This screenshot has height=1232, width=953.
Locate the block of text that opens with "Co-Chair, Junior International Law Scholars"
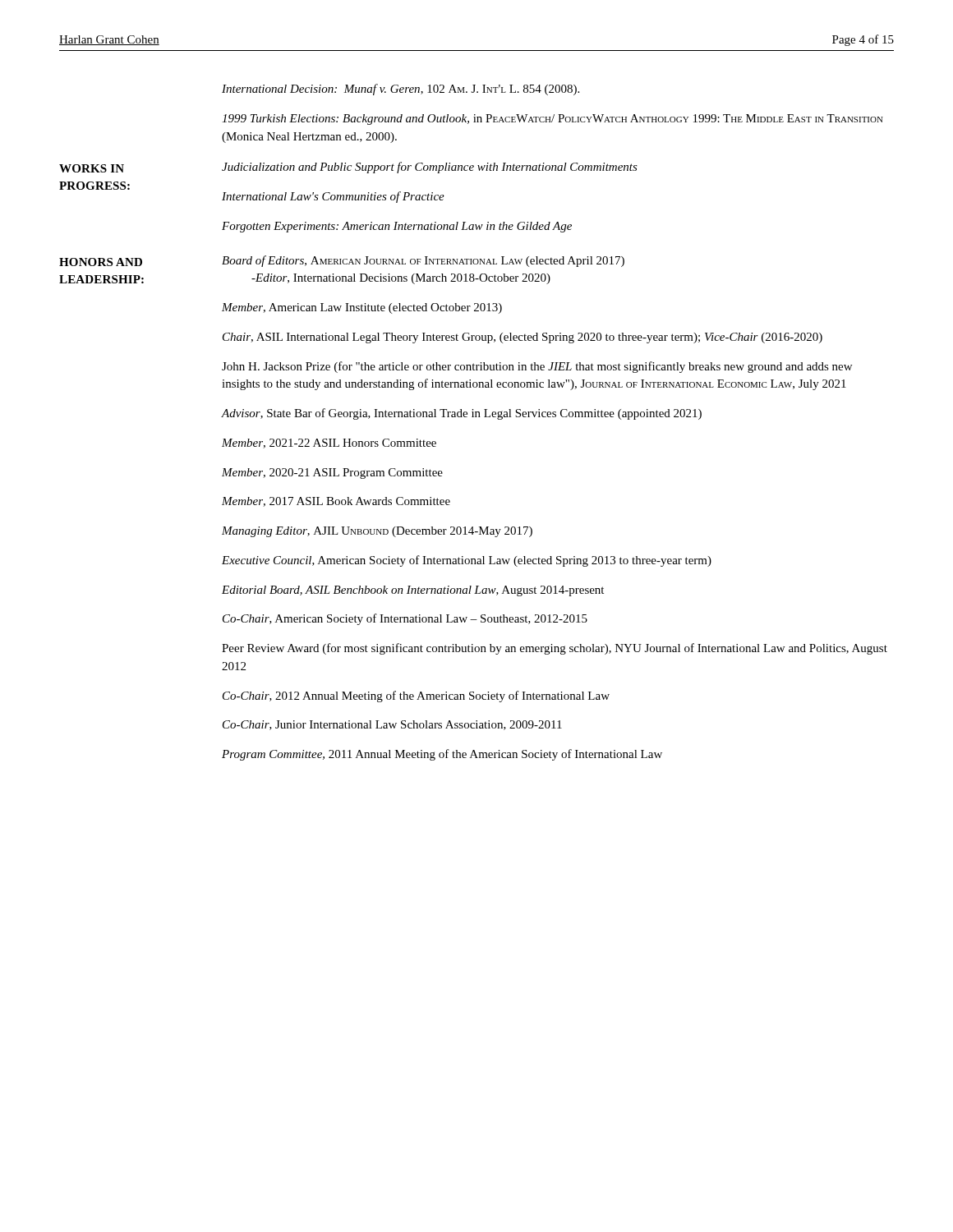(392, 725)
